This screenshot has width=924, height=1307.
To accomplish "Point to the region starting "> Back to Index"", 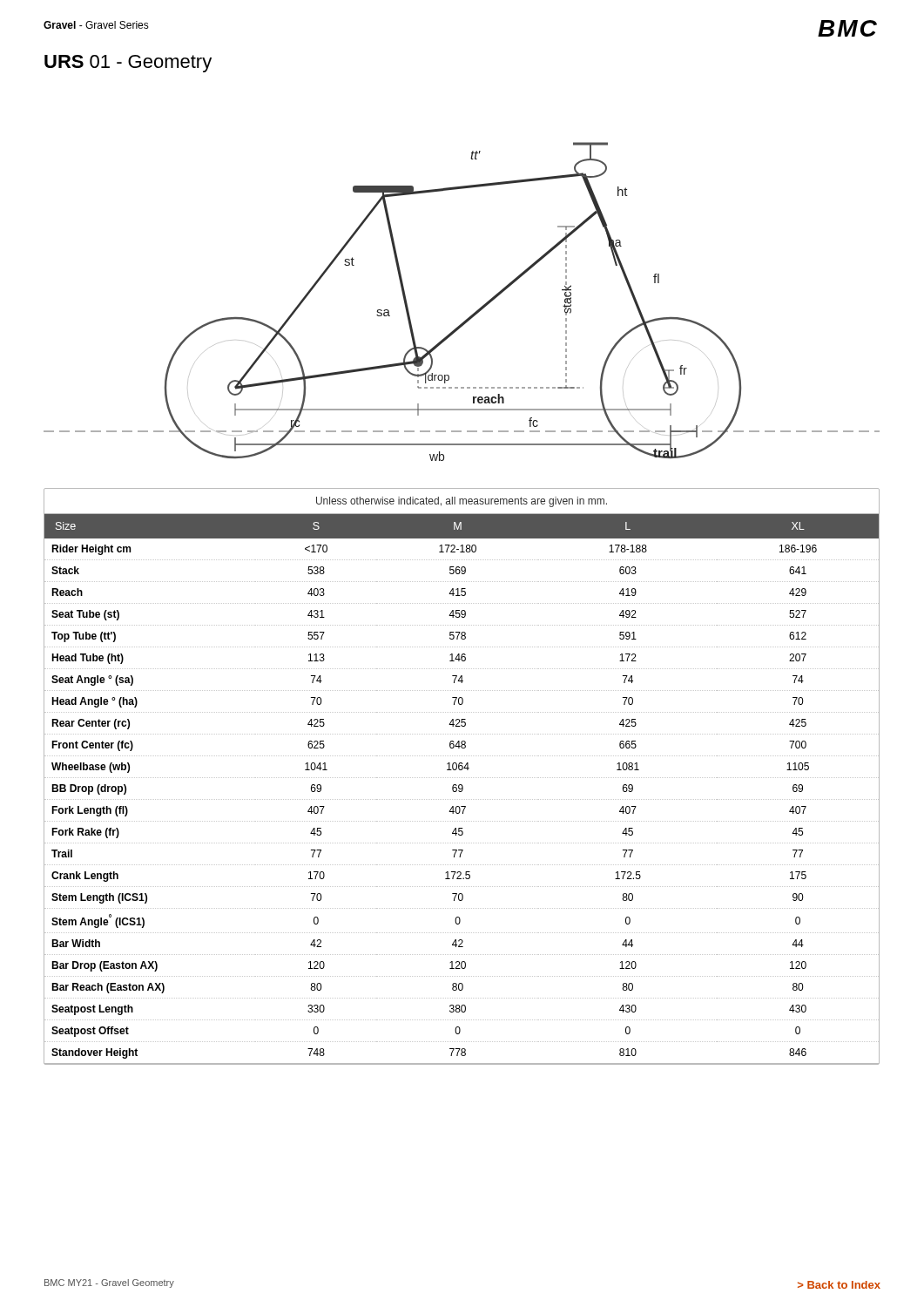I will [x=839, y=1285].
